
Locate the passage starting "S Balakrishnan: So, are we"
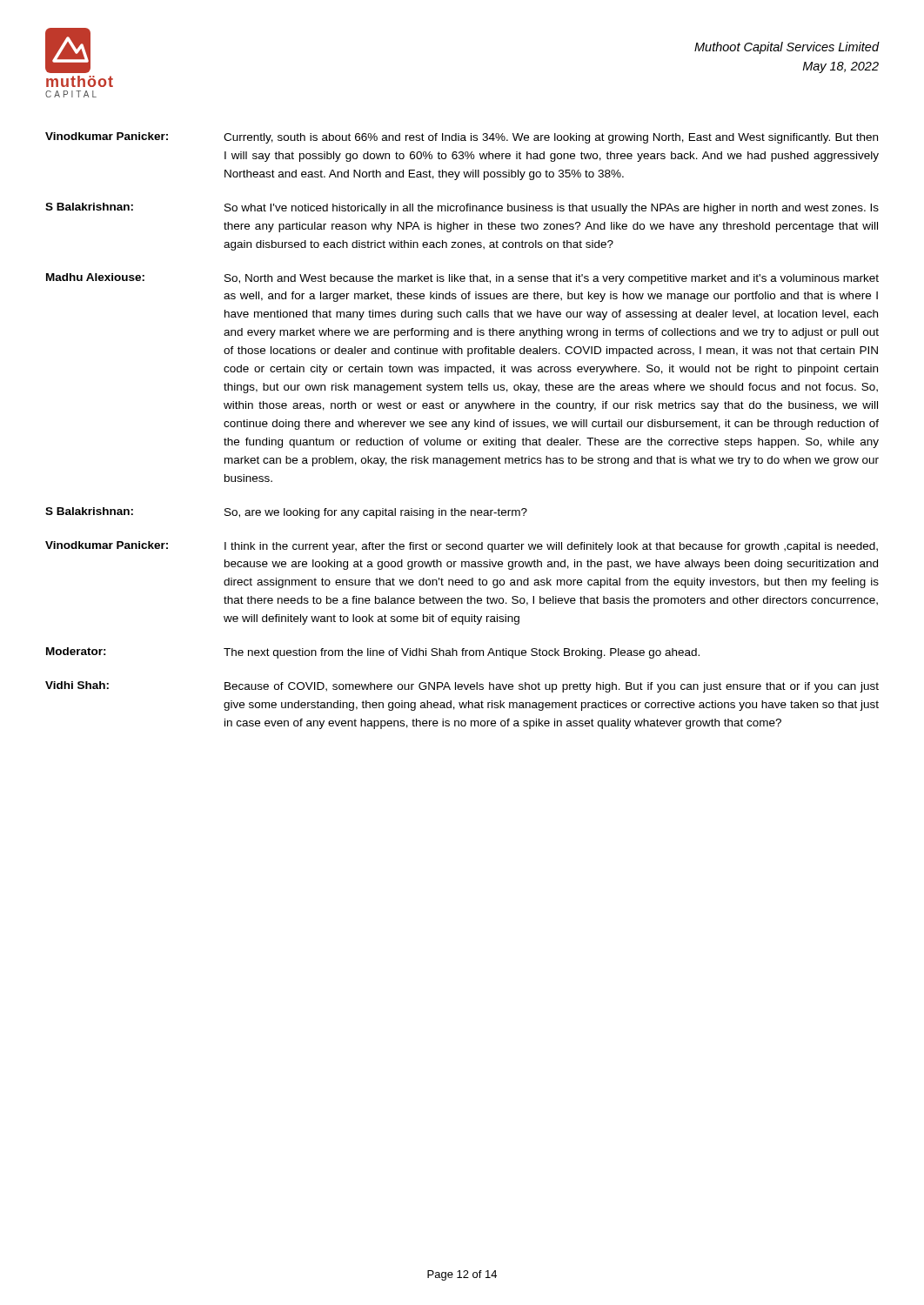click(x=462, y=512)
